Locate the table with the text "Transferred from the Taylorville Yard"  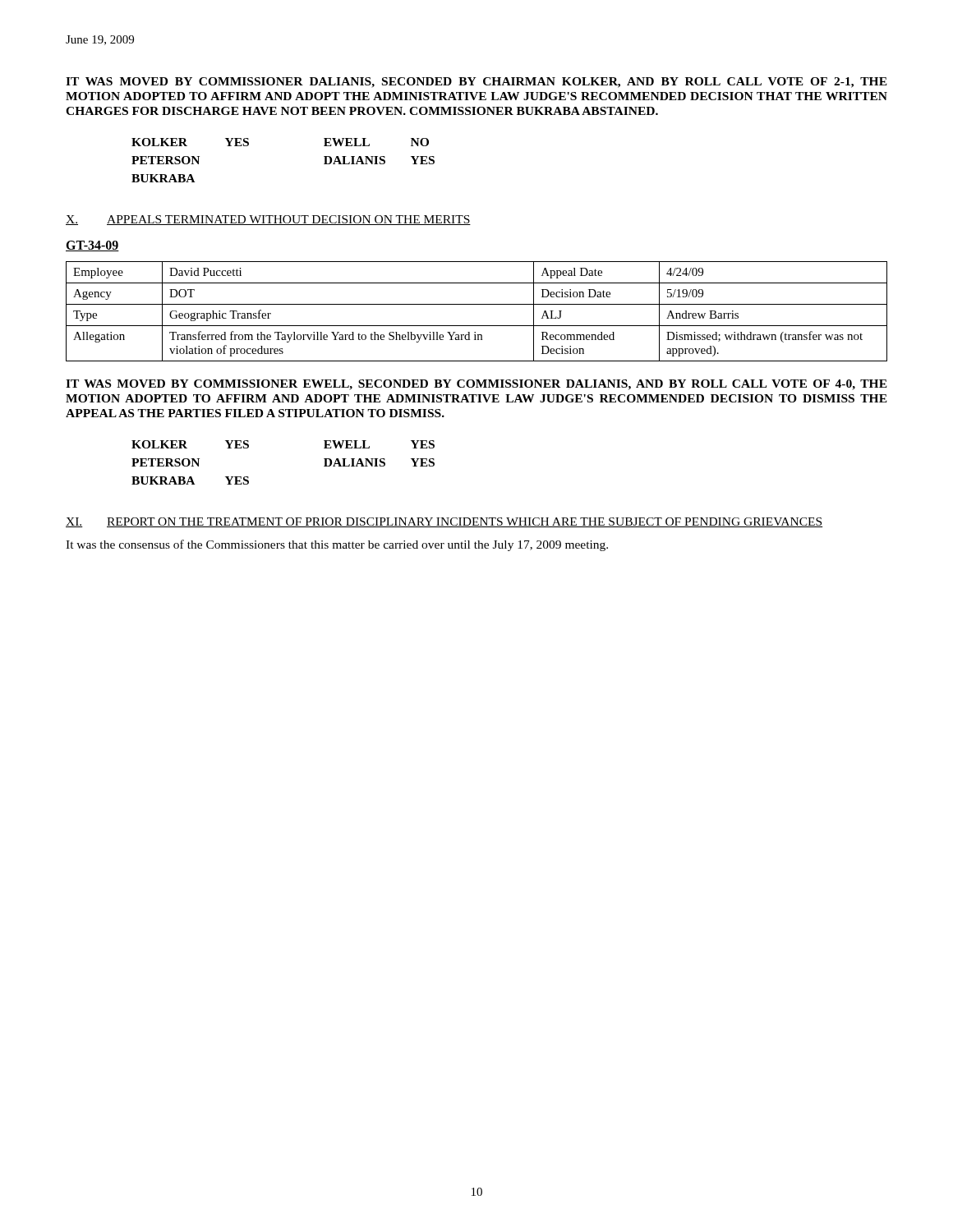[x=476, y=311]
